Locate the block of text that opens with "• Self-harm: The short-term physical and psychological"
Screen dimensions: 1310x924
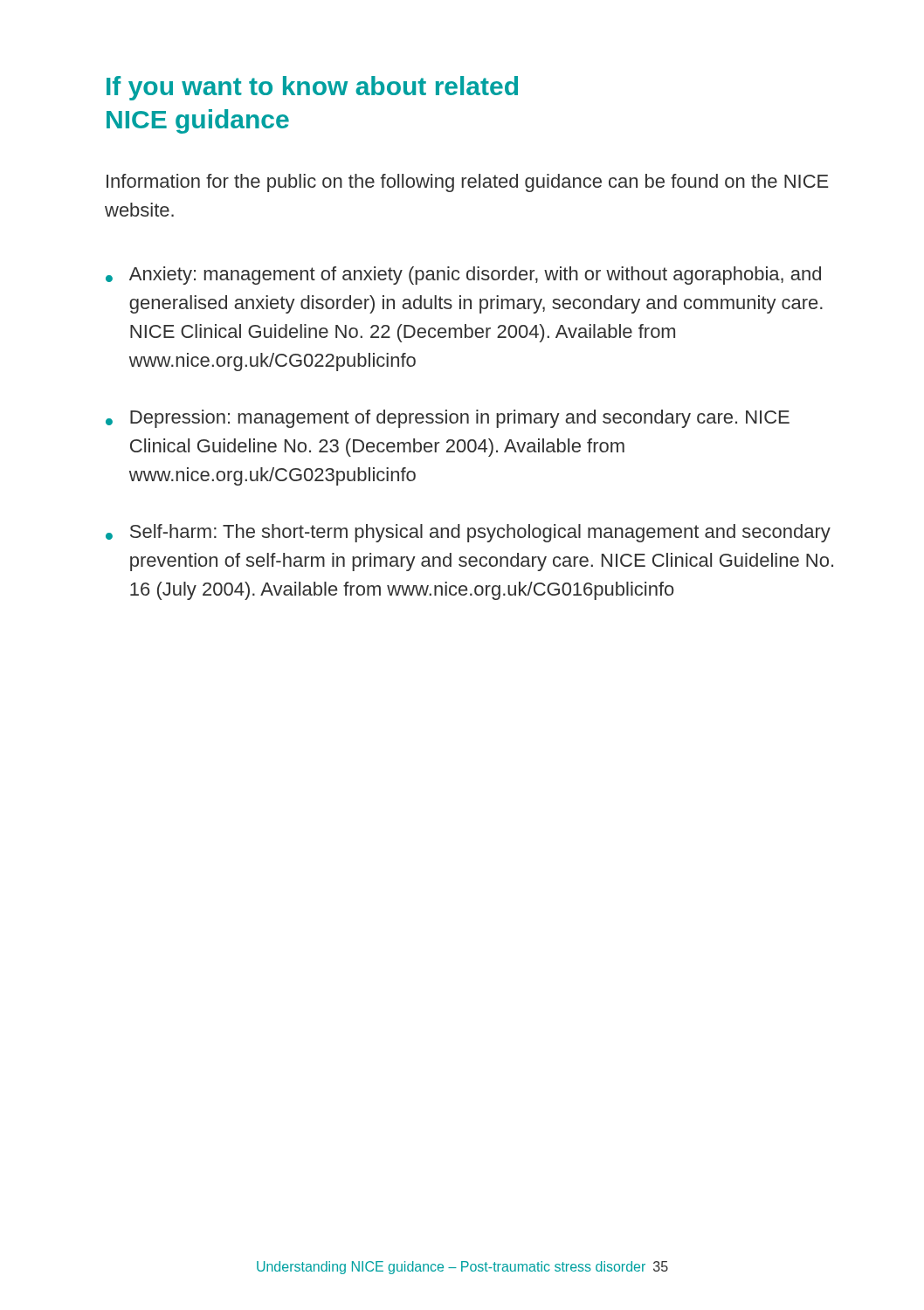(x=471, y=560)
